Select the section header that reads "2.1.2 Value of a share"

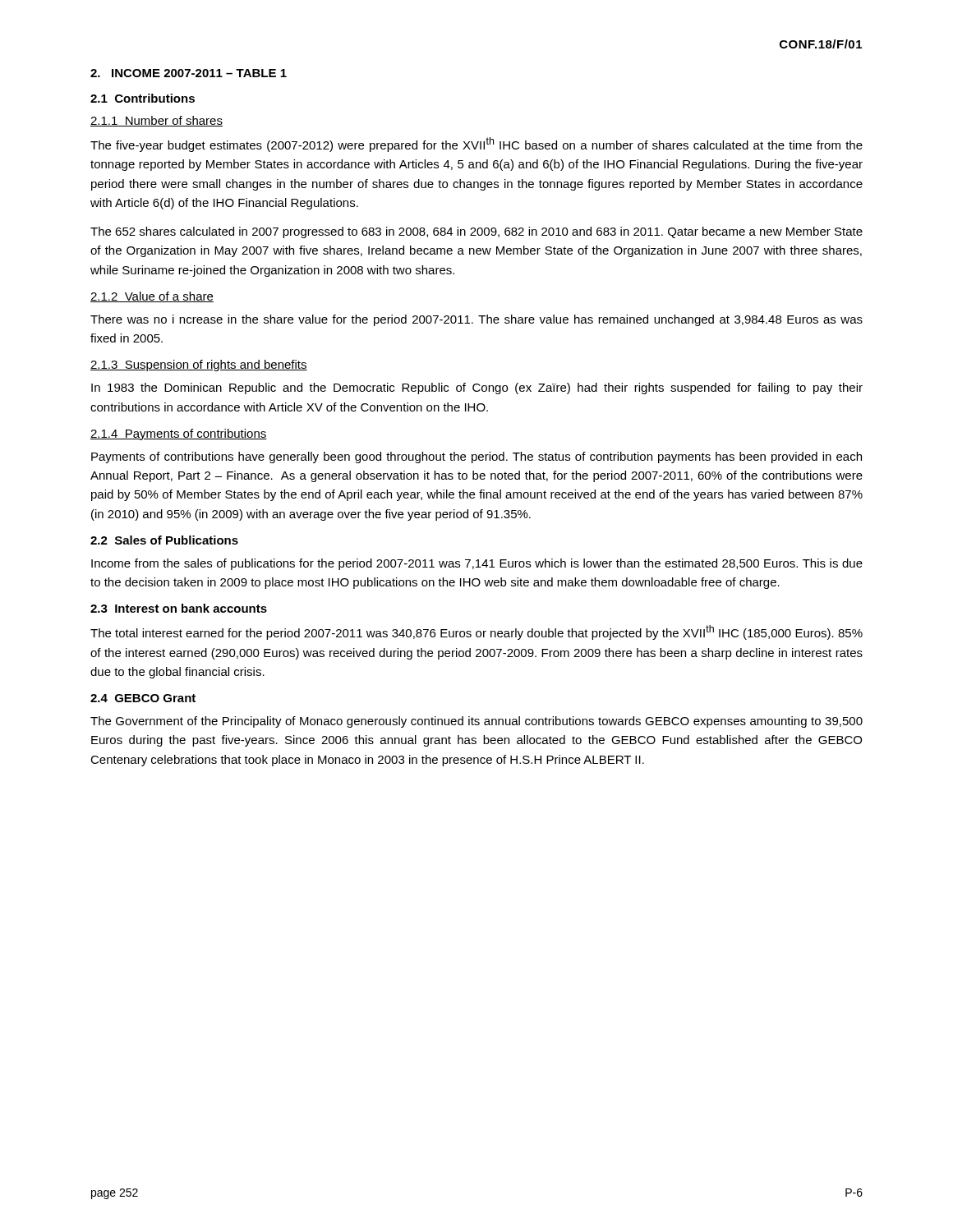click(x=152, y=296)
